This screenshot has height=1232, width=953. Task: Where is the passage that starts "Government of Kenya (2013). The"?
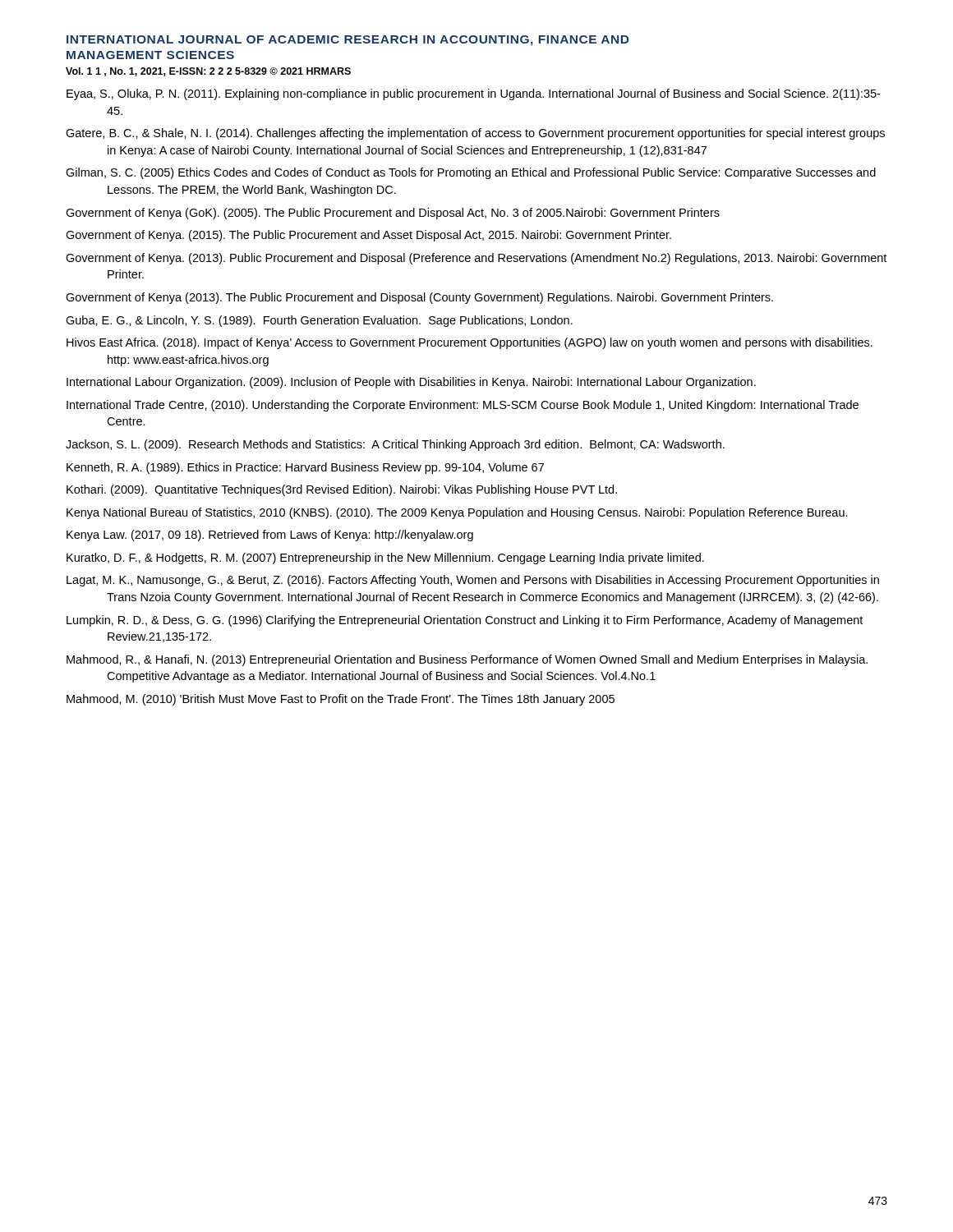coord(420,297)
